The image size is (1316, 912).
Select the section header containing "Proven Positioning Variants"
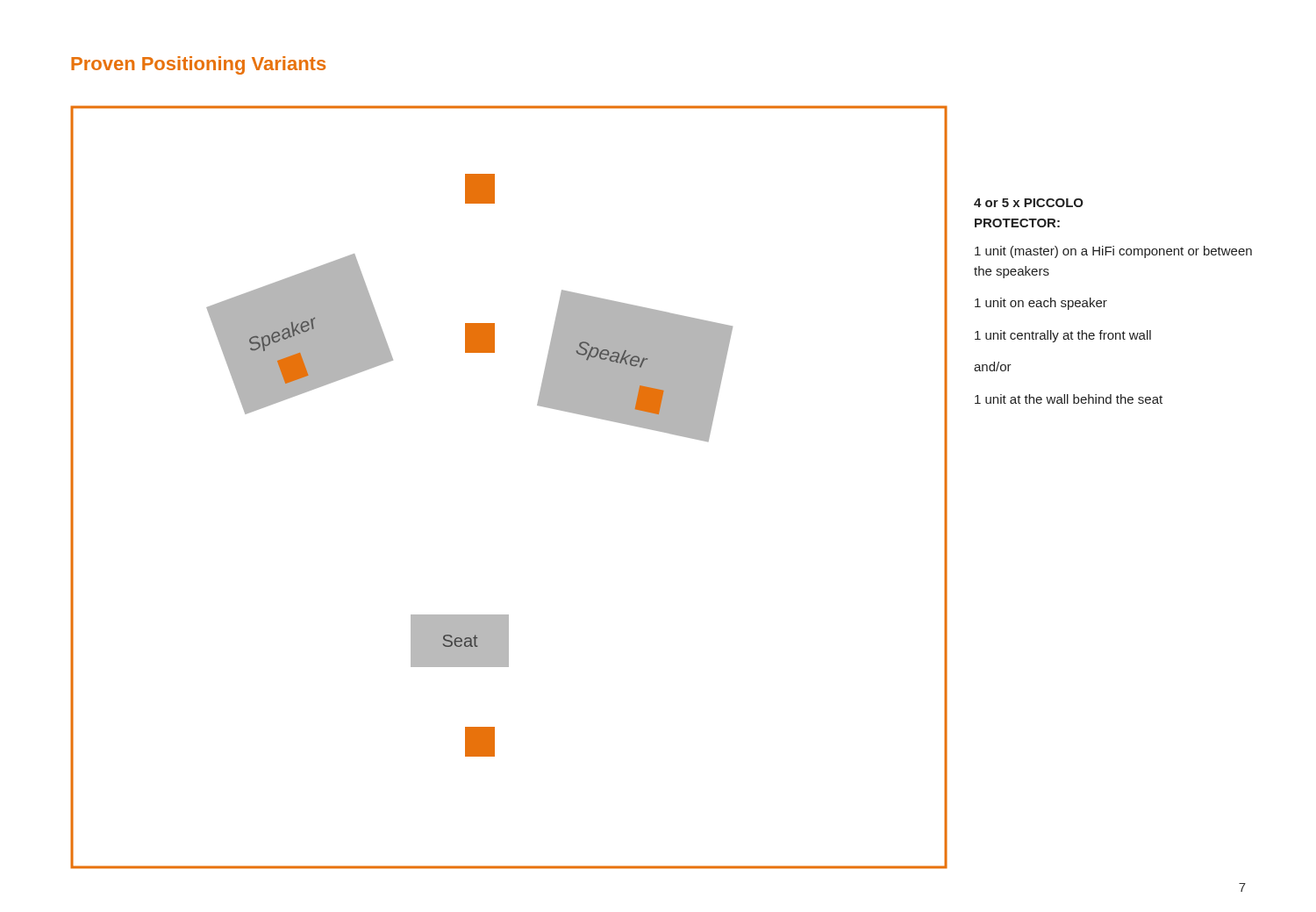(x=198, y=64)
